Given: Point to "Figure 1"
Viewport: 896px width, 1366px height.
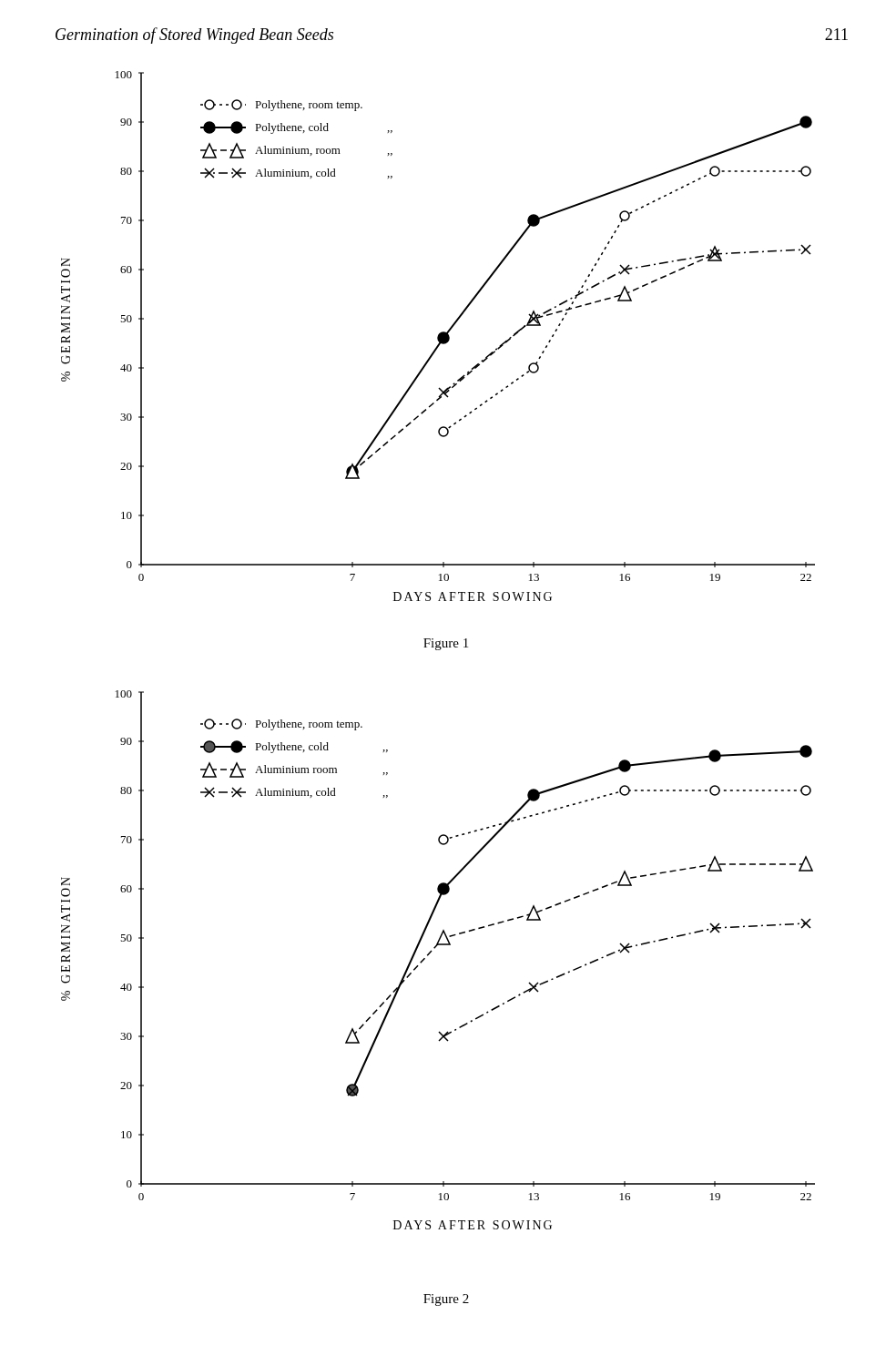Looking at the screenshot, I should tap(446, 643).
